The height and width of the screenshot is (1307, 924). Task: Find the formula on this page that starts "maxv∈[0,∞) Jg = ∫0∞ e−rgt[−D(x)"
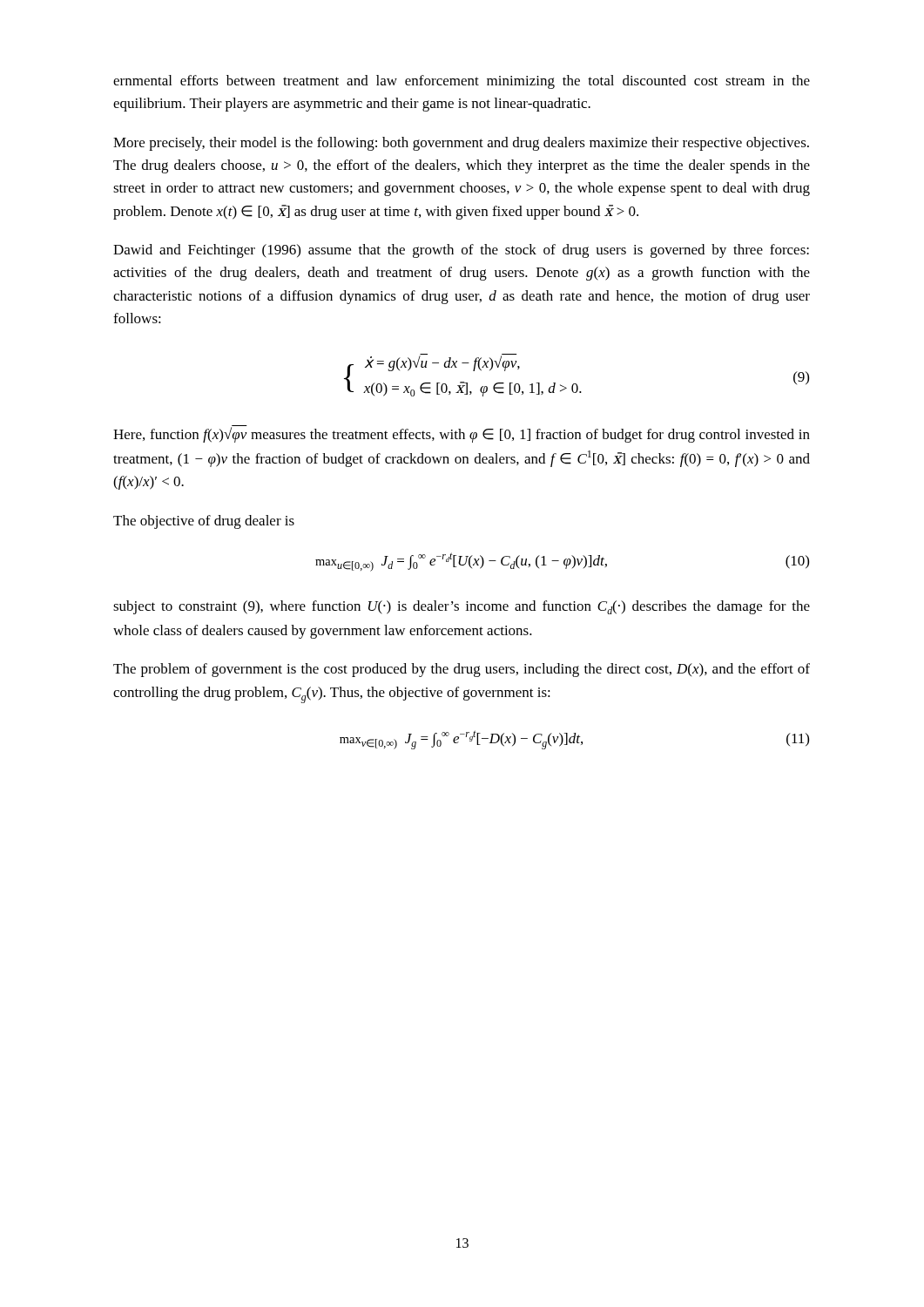point(575,739)
